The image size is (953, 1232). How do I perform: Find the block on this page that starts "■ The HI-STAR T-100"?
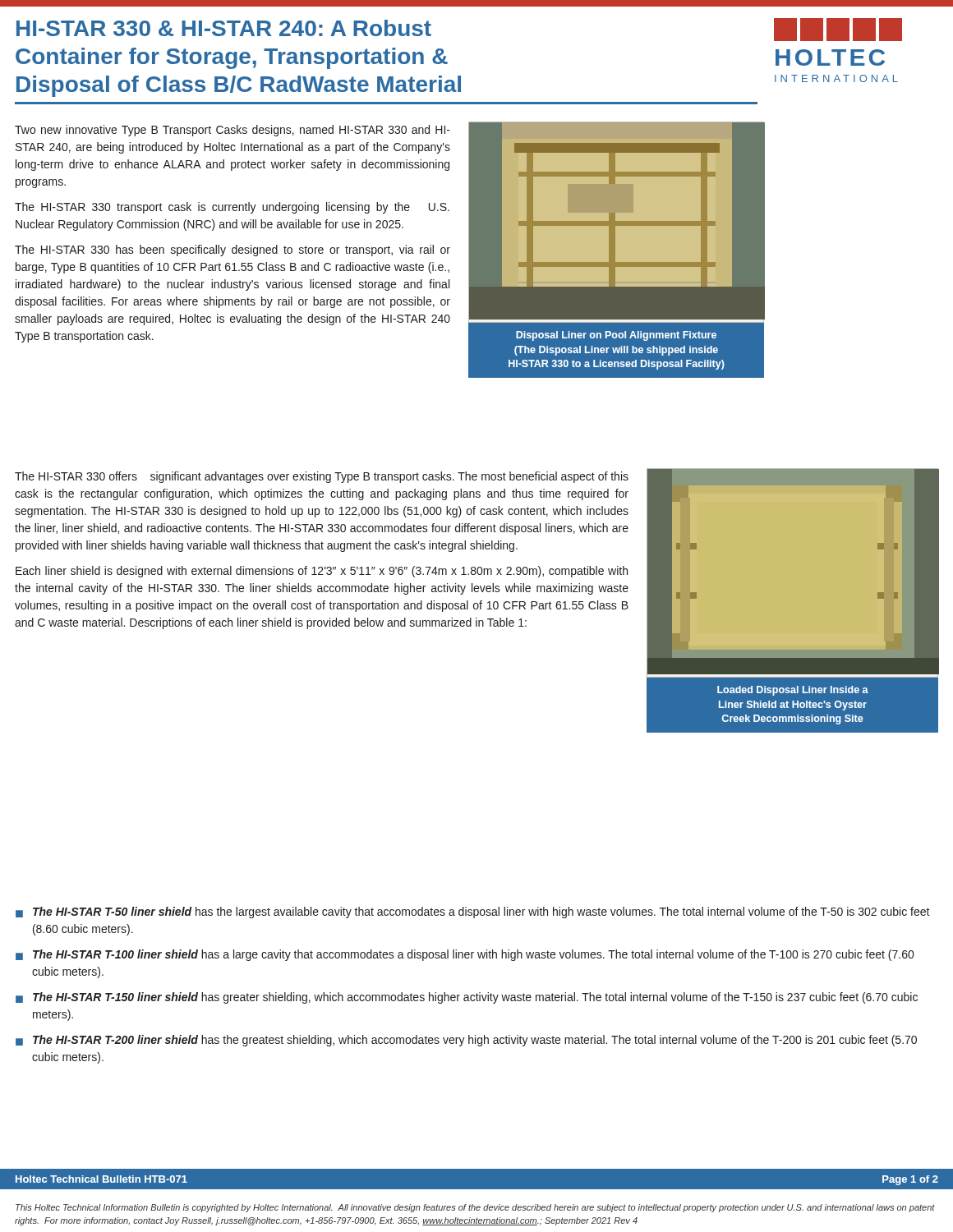[x=476, y=963]
